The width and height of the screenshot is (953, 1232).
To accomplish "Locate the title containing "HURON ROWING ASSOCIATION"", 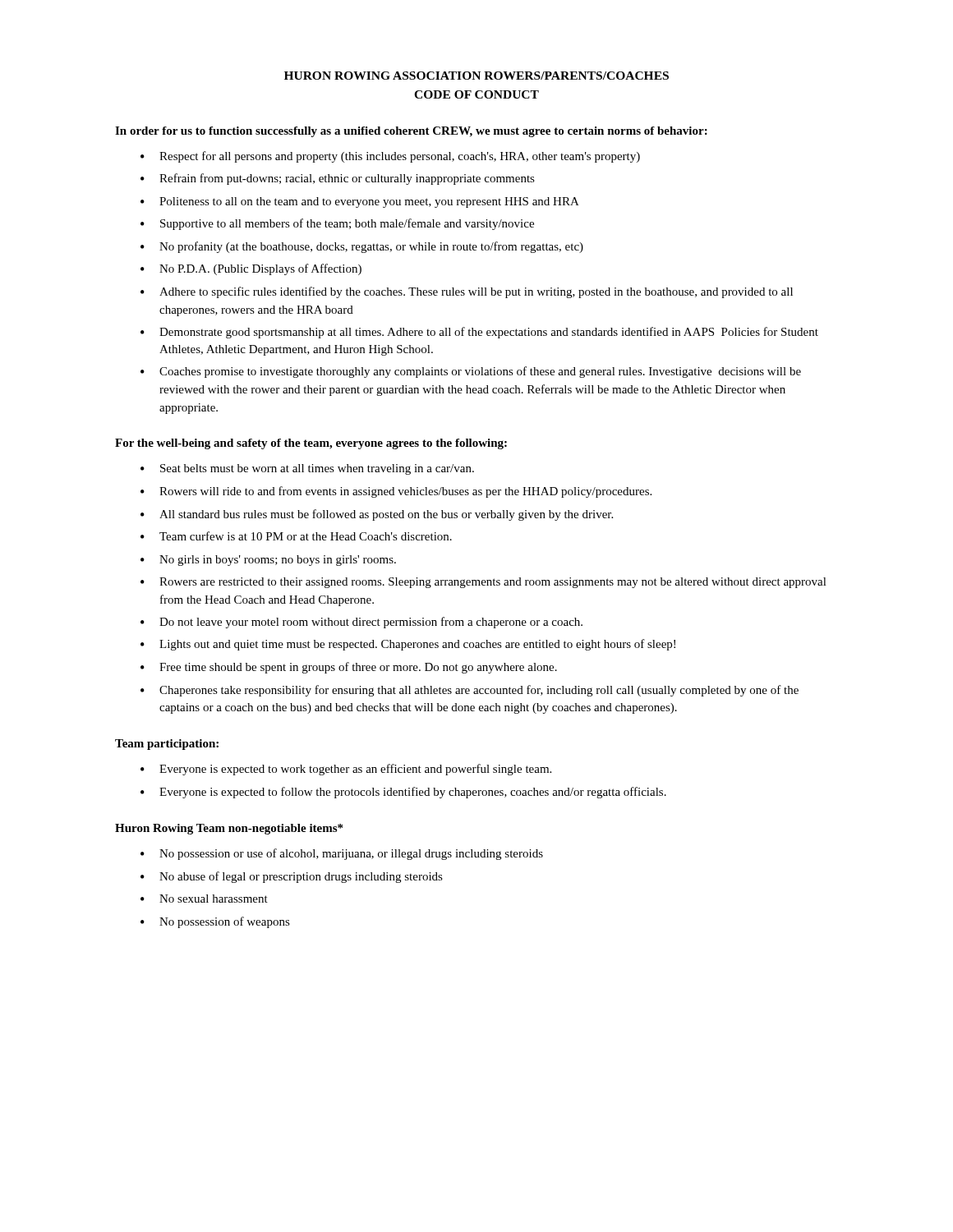I will pos(476,85).
